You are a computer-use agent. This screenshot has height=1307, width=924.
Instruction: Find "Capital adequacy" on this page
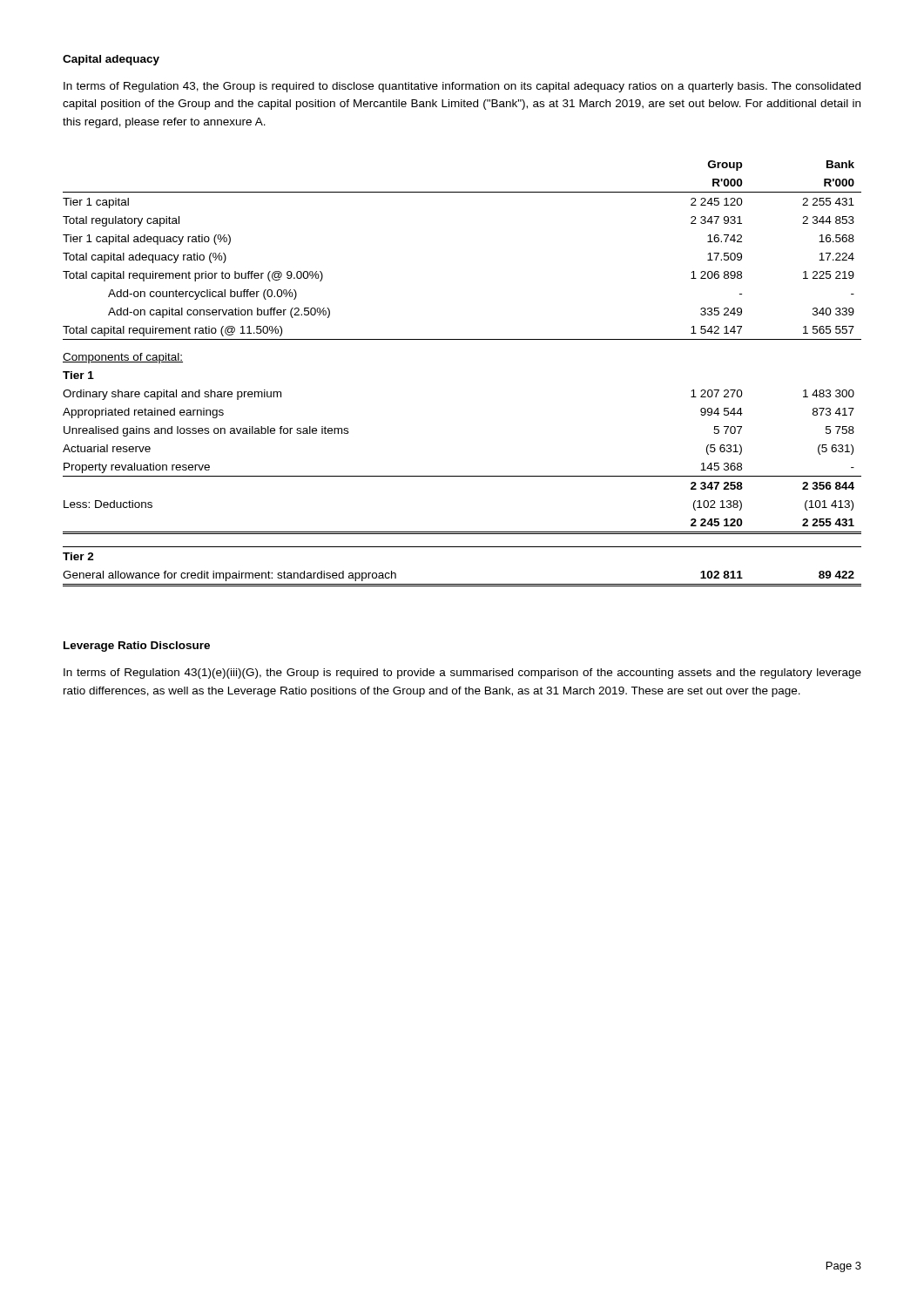click(111, 59)
